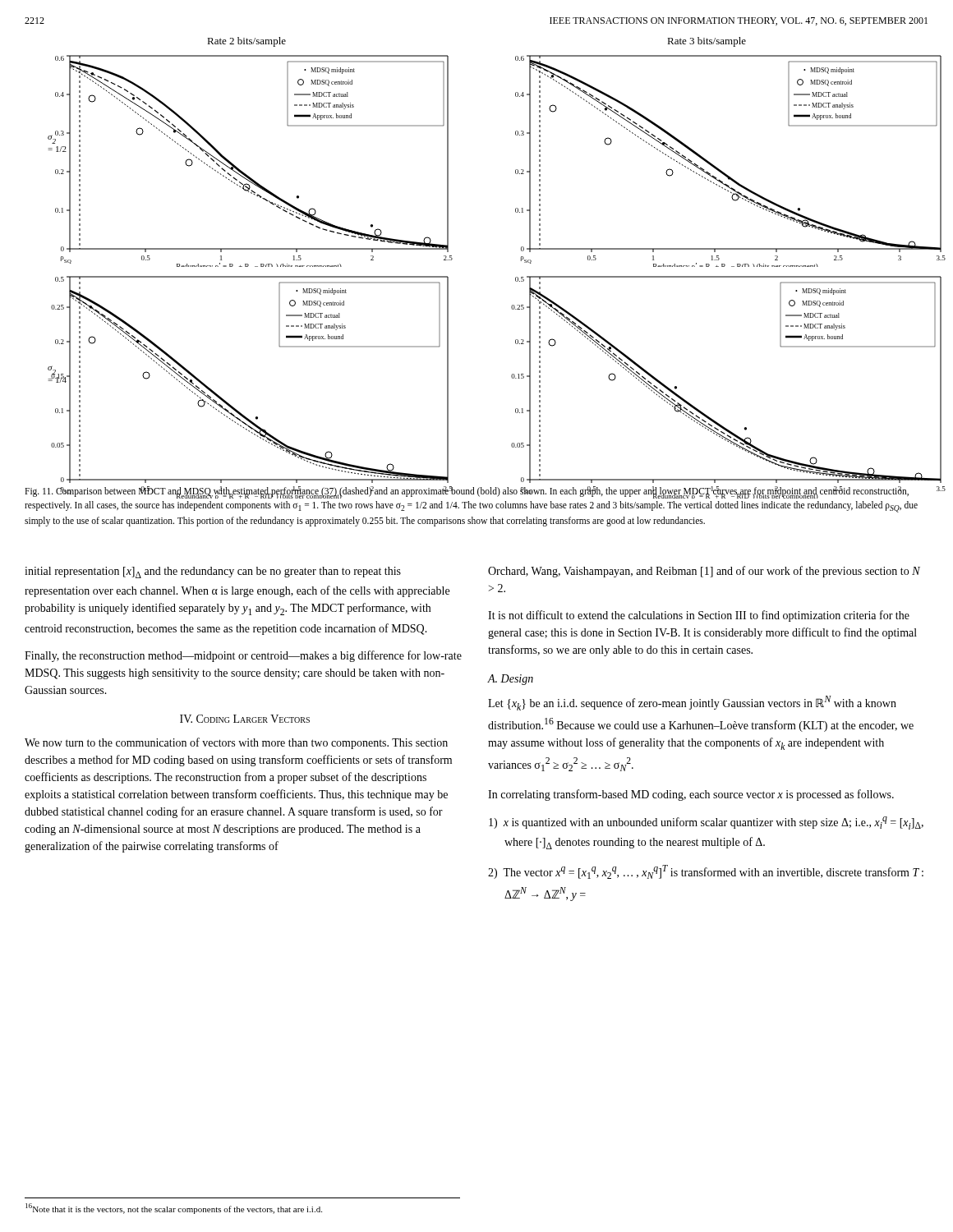Viewport: 953px width, 1232px height.
Task: Navigate to the text block starting "Orchard, Wang, Vaishampayan, and Reibman"
Action: click(x=704, y=580)
